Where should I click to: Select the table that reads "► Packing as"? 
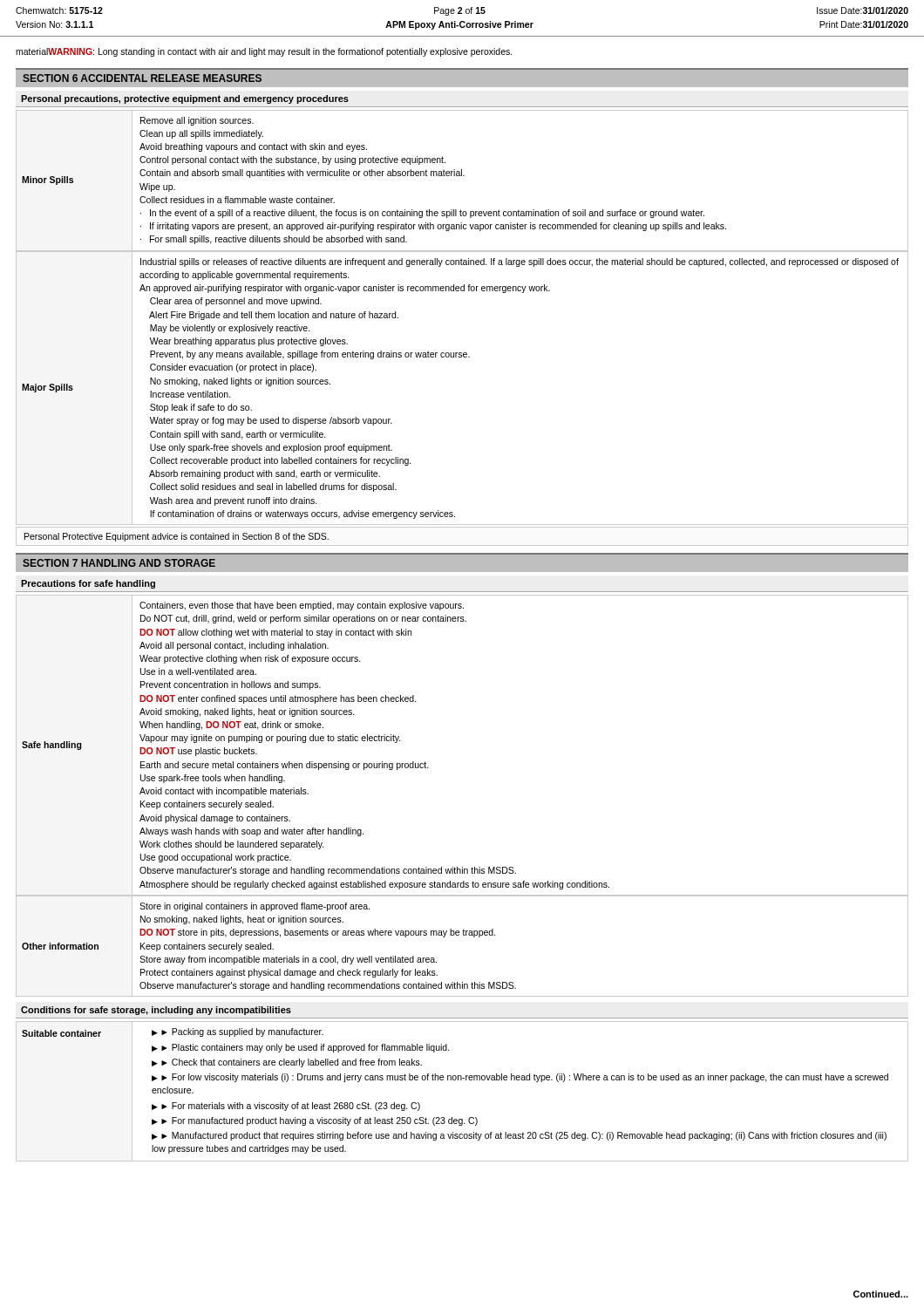[x=462, y=1092]
